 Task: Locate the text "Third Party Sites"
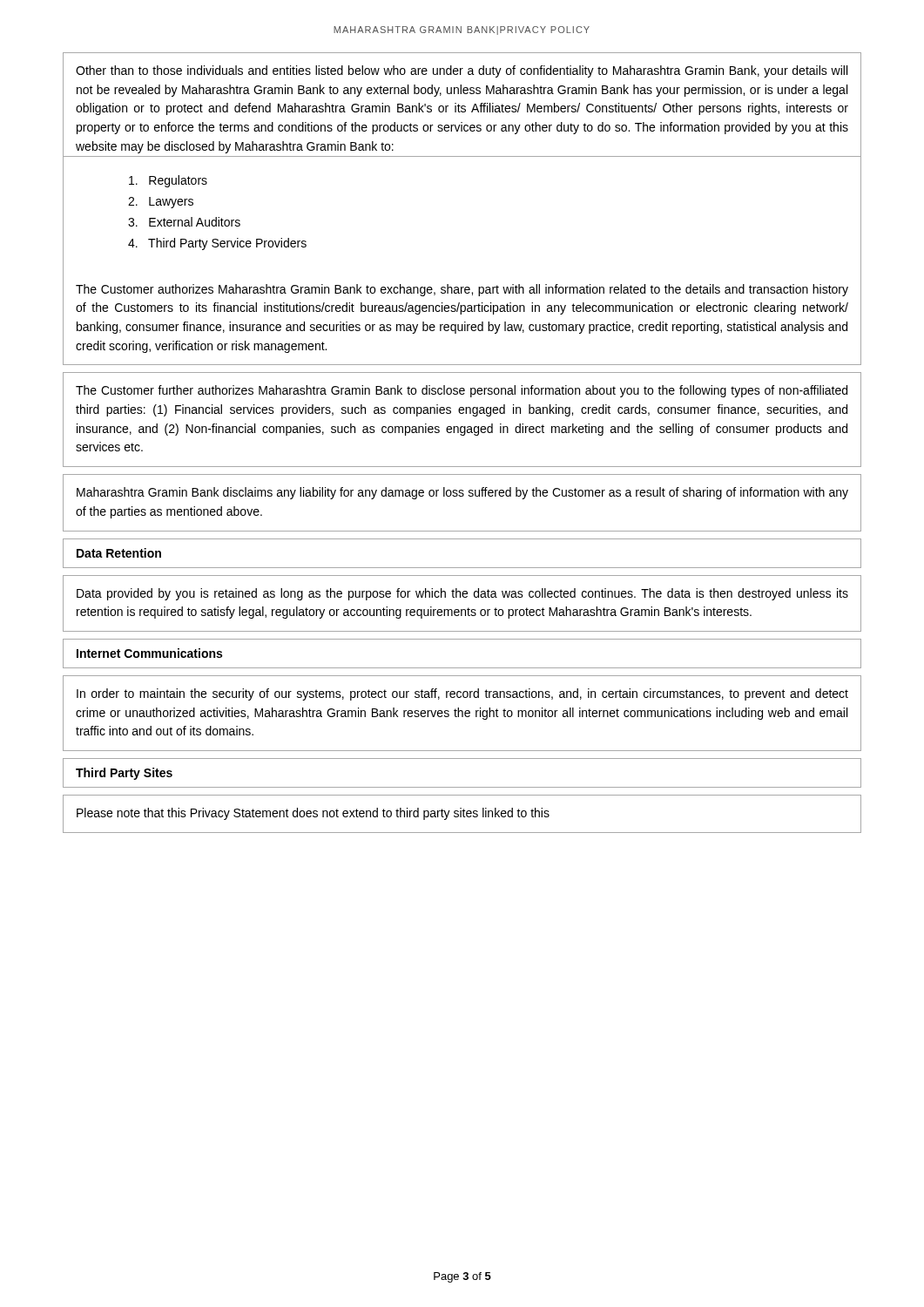(x=124, y=773)
